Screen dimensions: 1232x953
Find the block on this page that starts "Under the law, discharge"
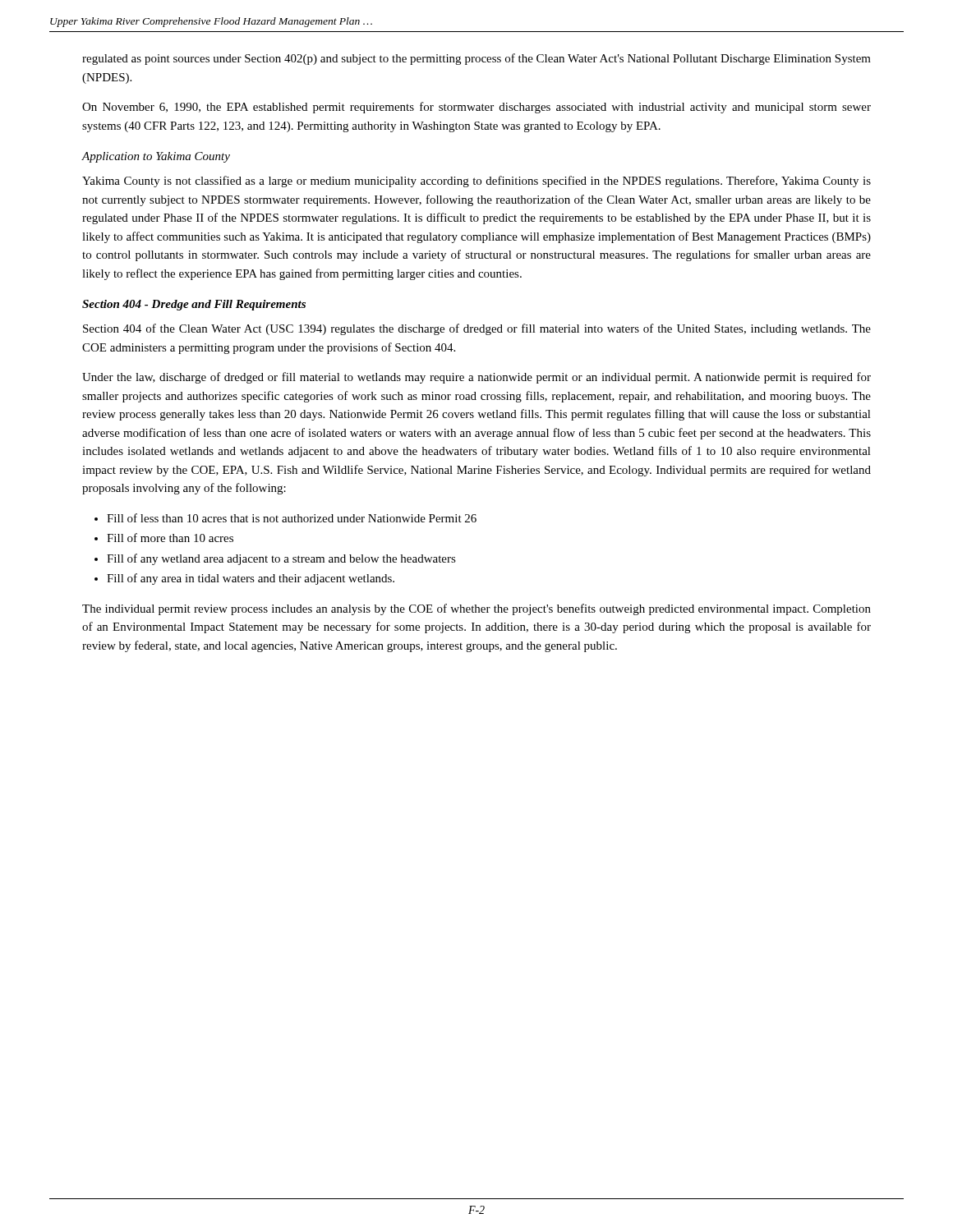[476, 432]
